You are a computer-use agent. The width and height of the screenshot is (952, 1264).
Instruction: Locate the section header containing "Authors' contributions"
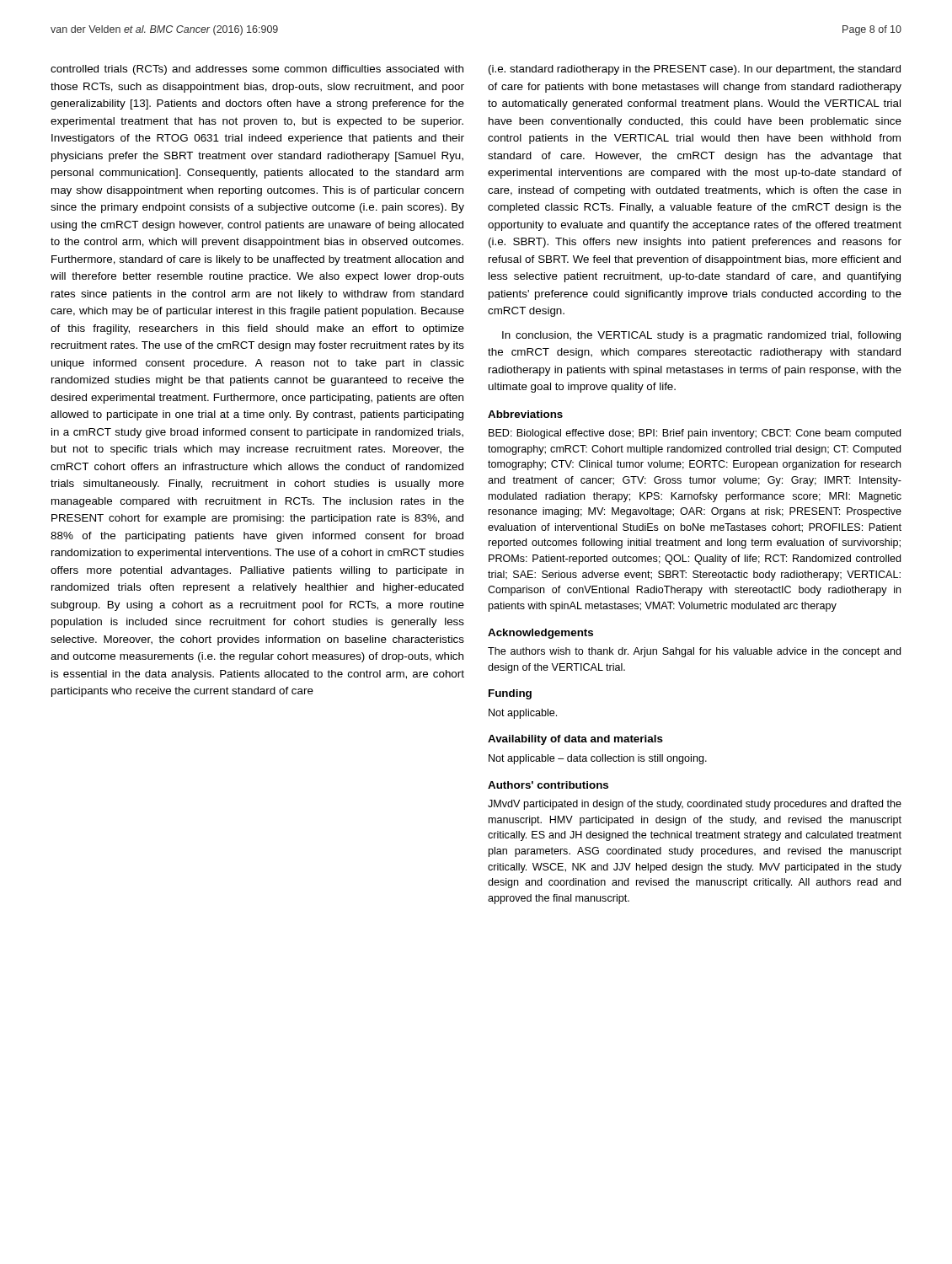548,785
